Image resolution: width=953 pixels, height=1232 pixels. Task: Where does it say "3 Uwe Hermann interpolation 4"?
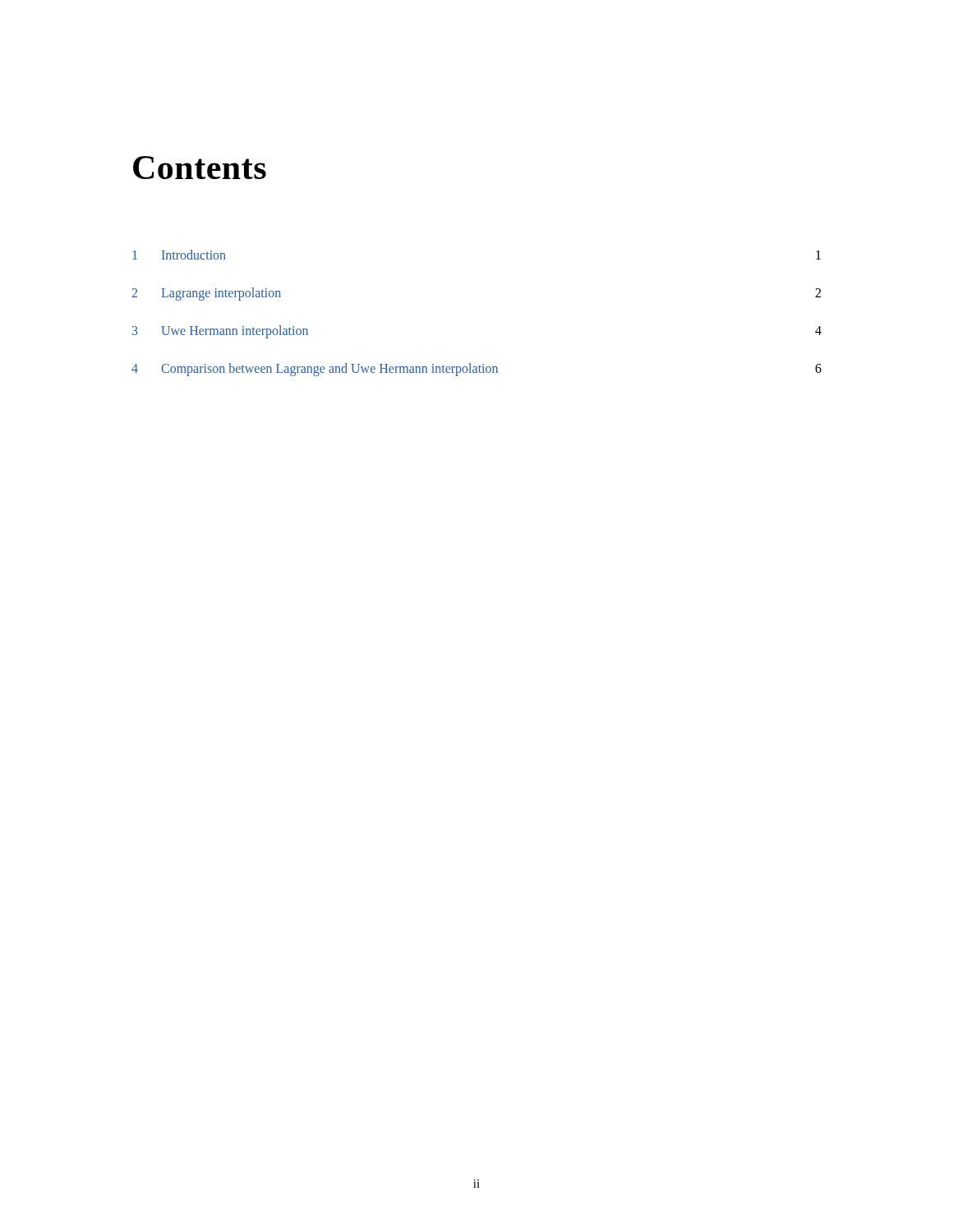tap(234, 331)
